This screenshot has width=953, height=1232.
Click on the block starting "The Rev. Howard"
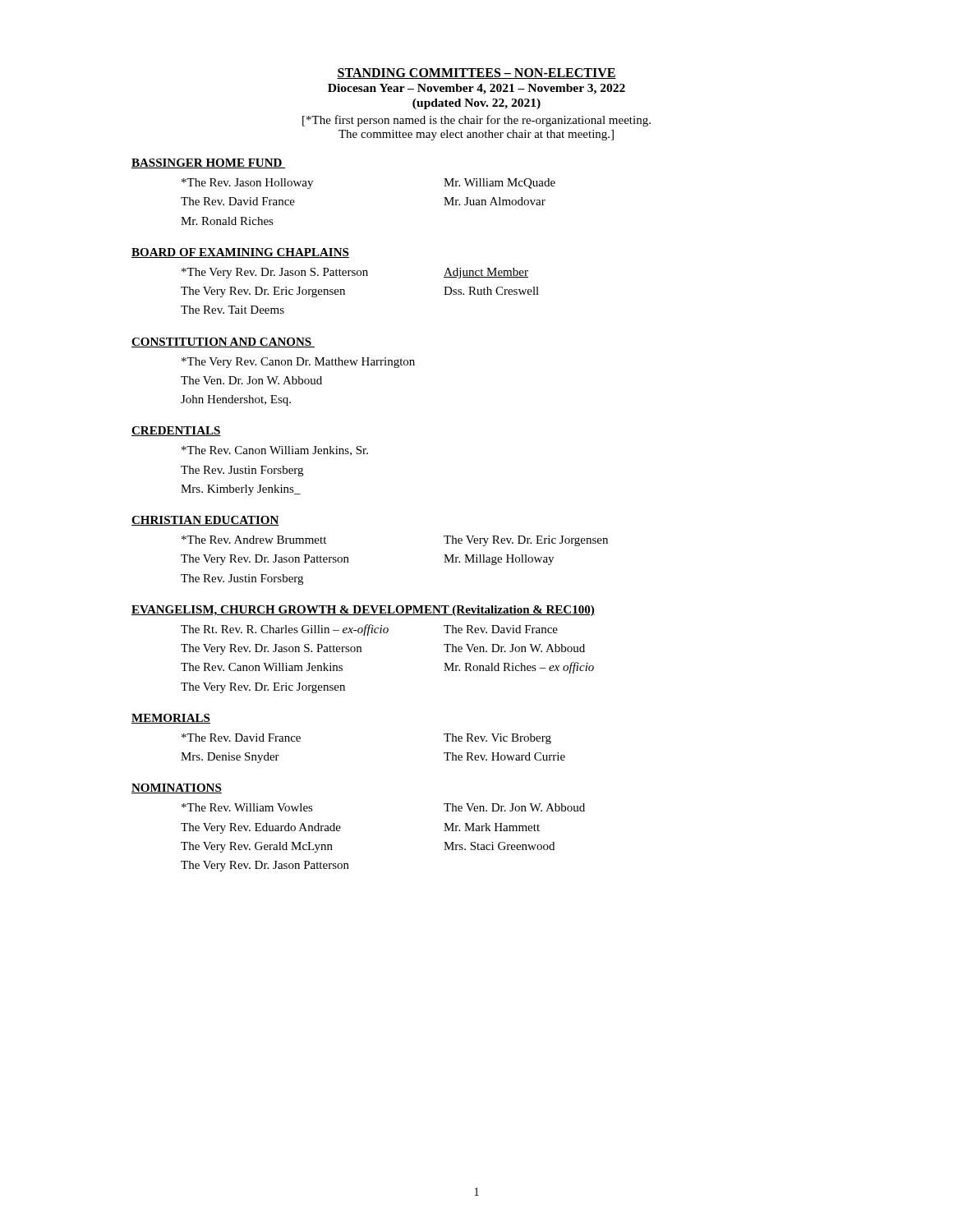[504, 756]
